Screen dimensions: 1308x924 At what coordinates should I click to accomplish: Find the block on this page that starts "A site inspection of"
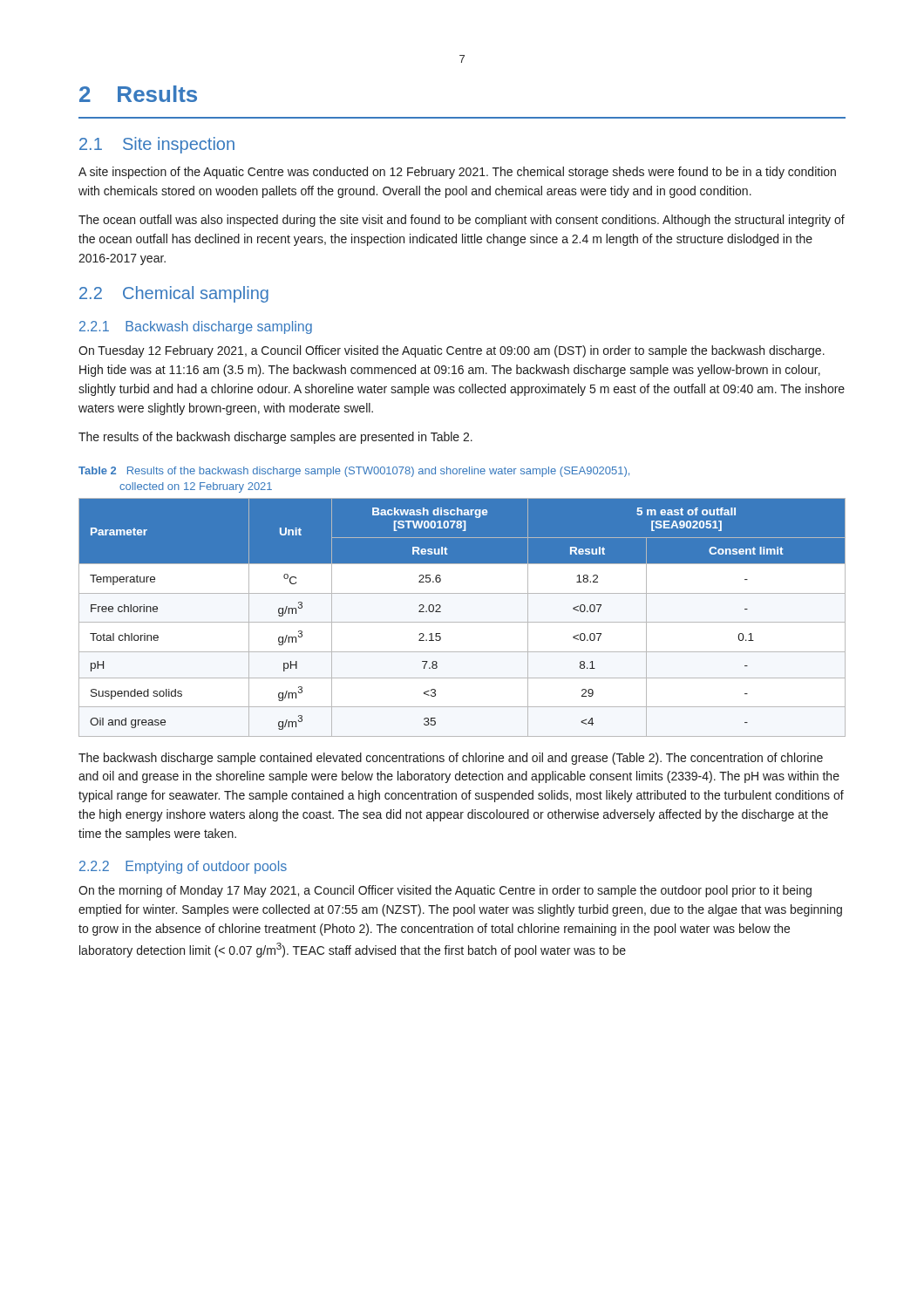click(462, 182)
